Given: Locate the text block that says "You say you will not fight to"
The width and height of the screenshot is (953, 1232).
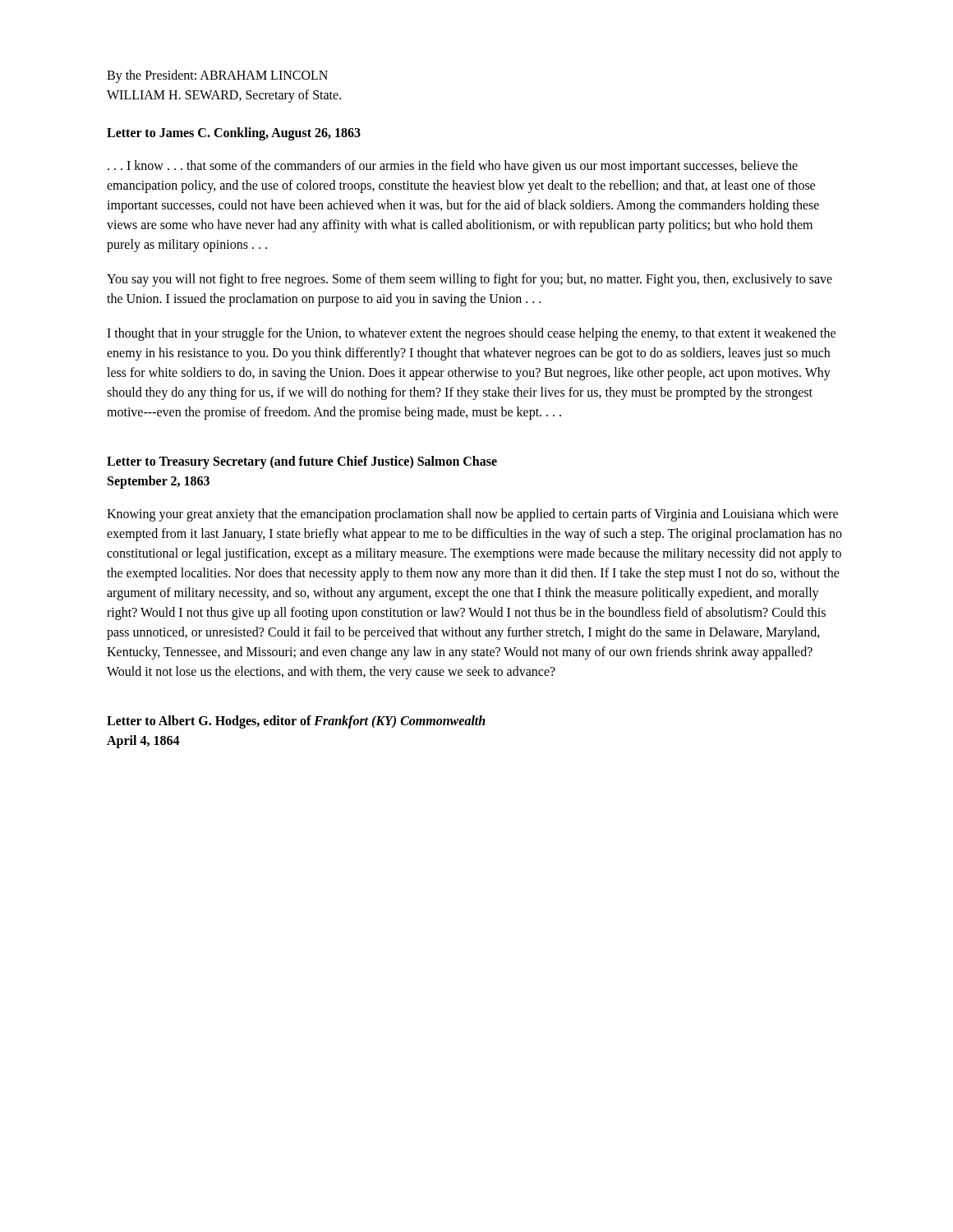Looking at the screenshot, I should point(470,289).
